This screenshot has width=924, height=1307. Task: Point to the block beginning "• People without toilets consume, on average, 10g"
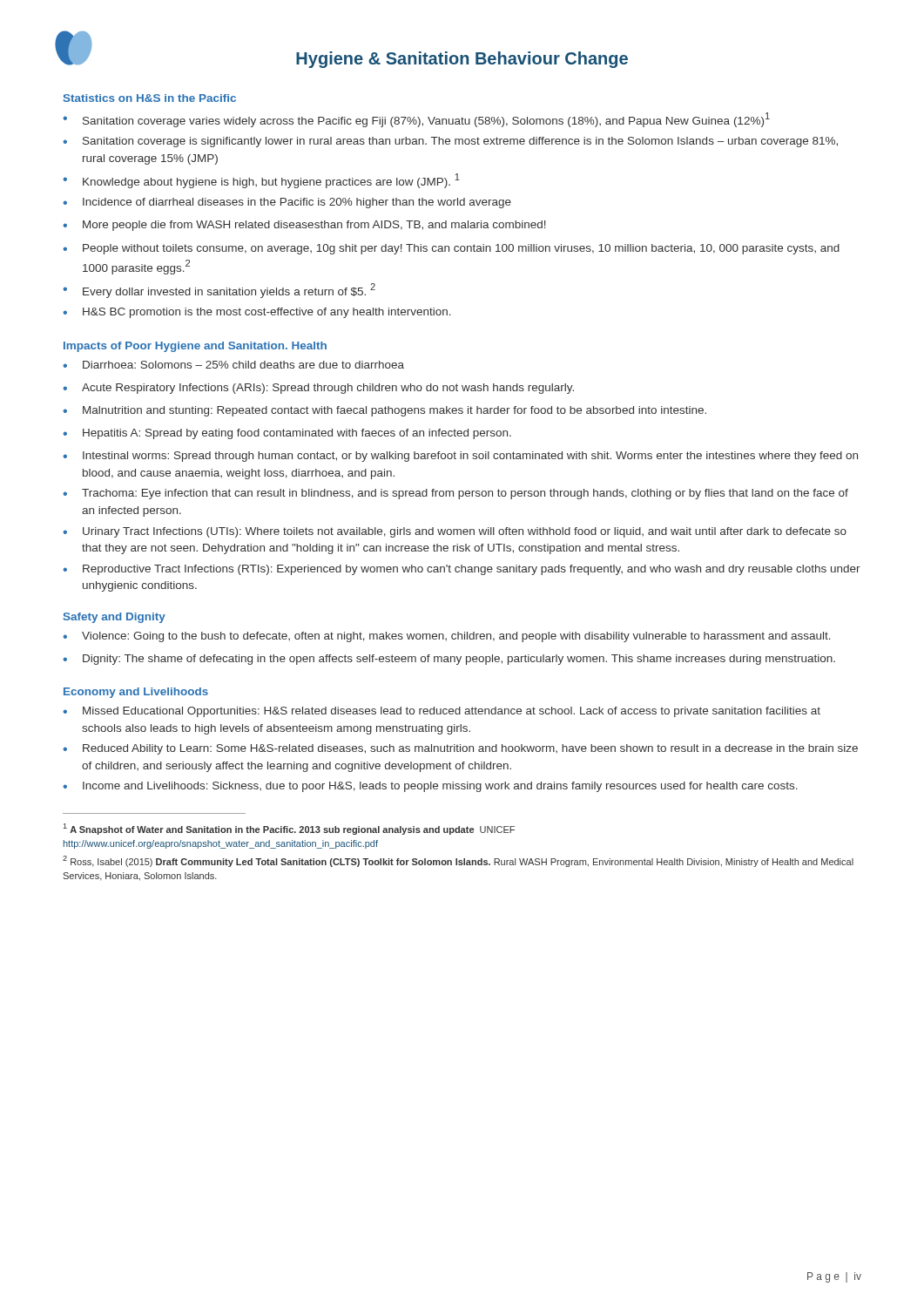462,258
